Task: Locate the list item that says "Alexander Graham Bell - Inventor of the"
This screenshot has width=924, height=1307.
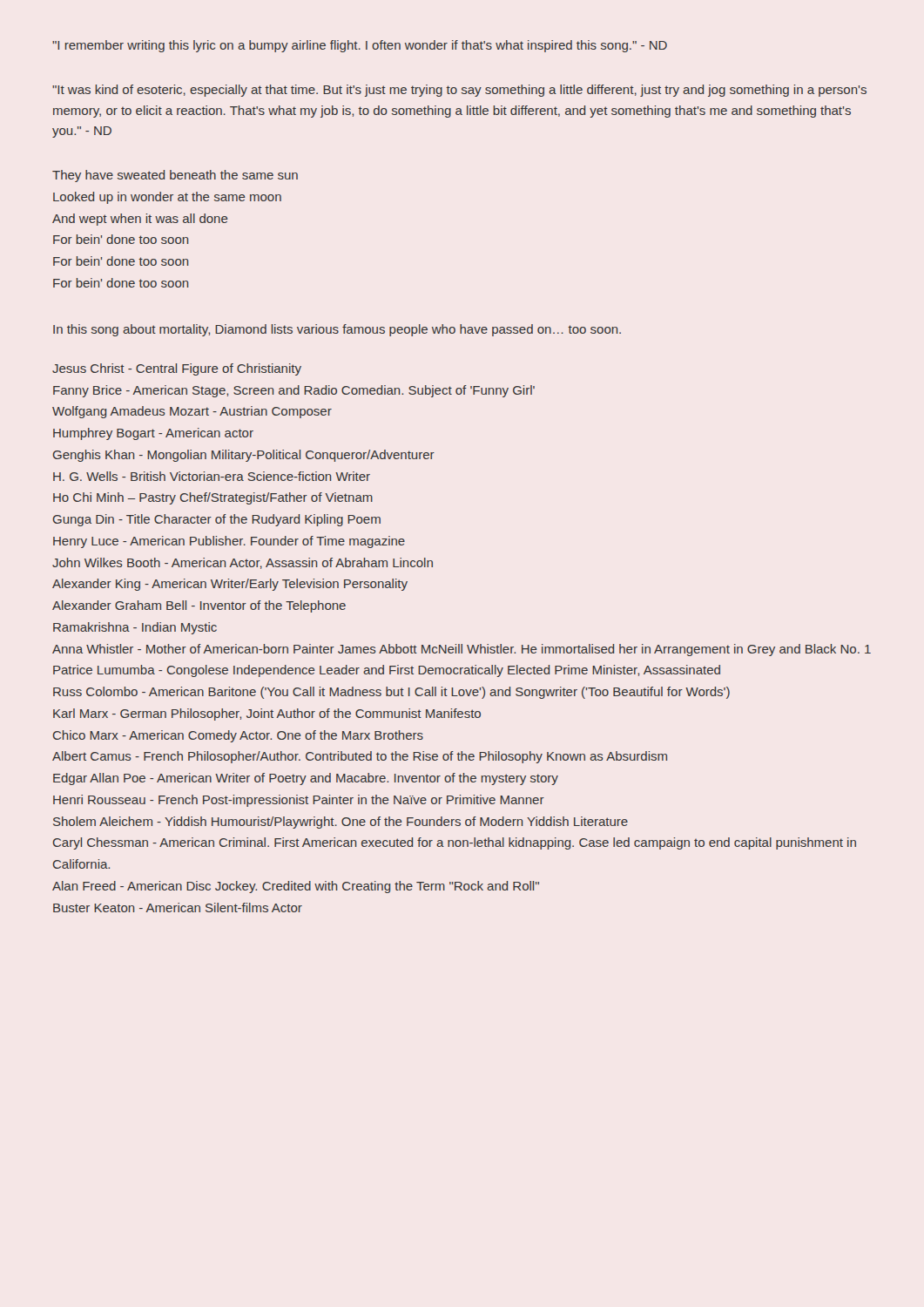Action: [199, 605]
